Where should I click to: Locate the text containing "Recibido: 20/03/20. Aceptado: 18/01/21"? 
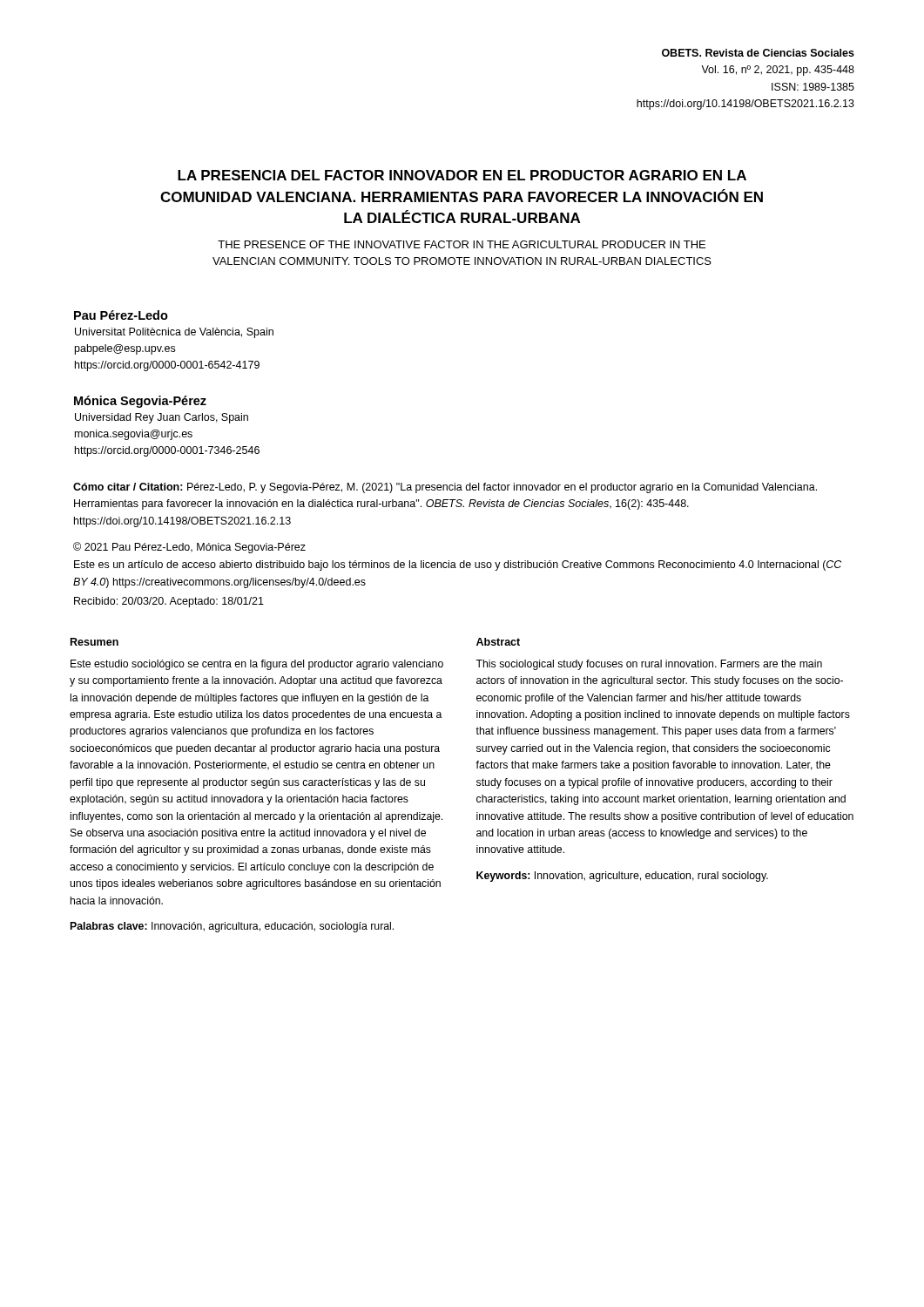168,601
